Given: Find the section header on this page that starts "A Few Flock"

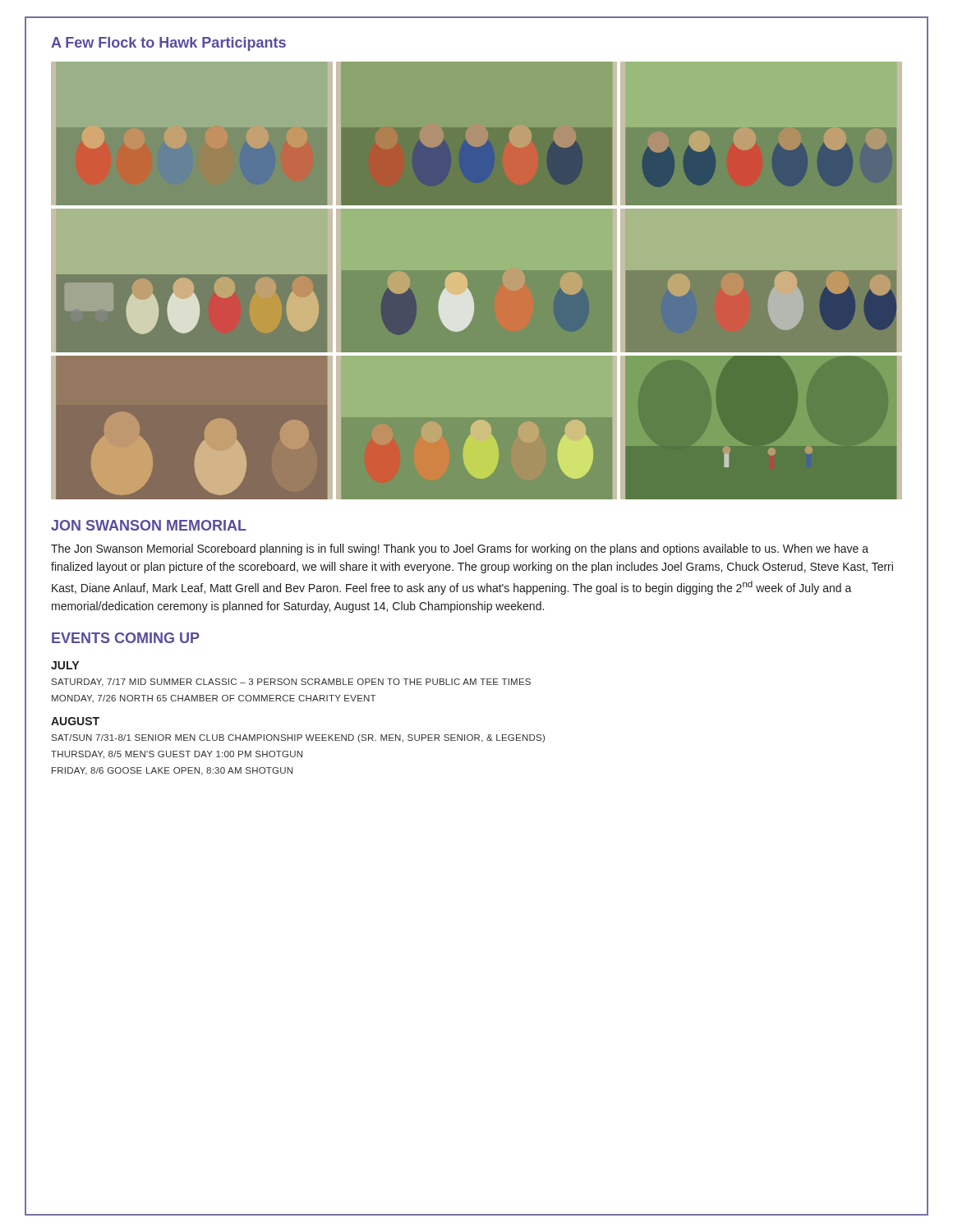Looking at the screenshot, I should (169, 43).
